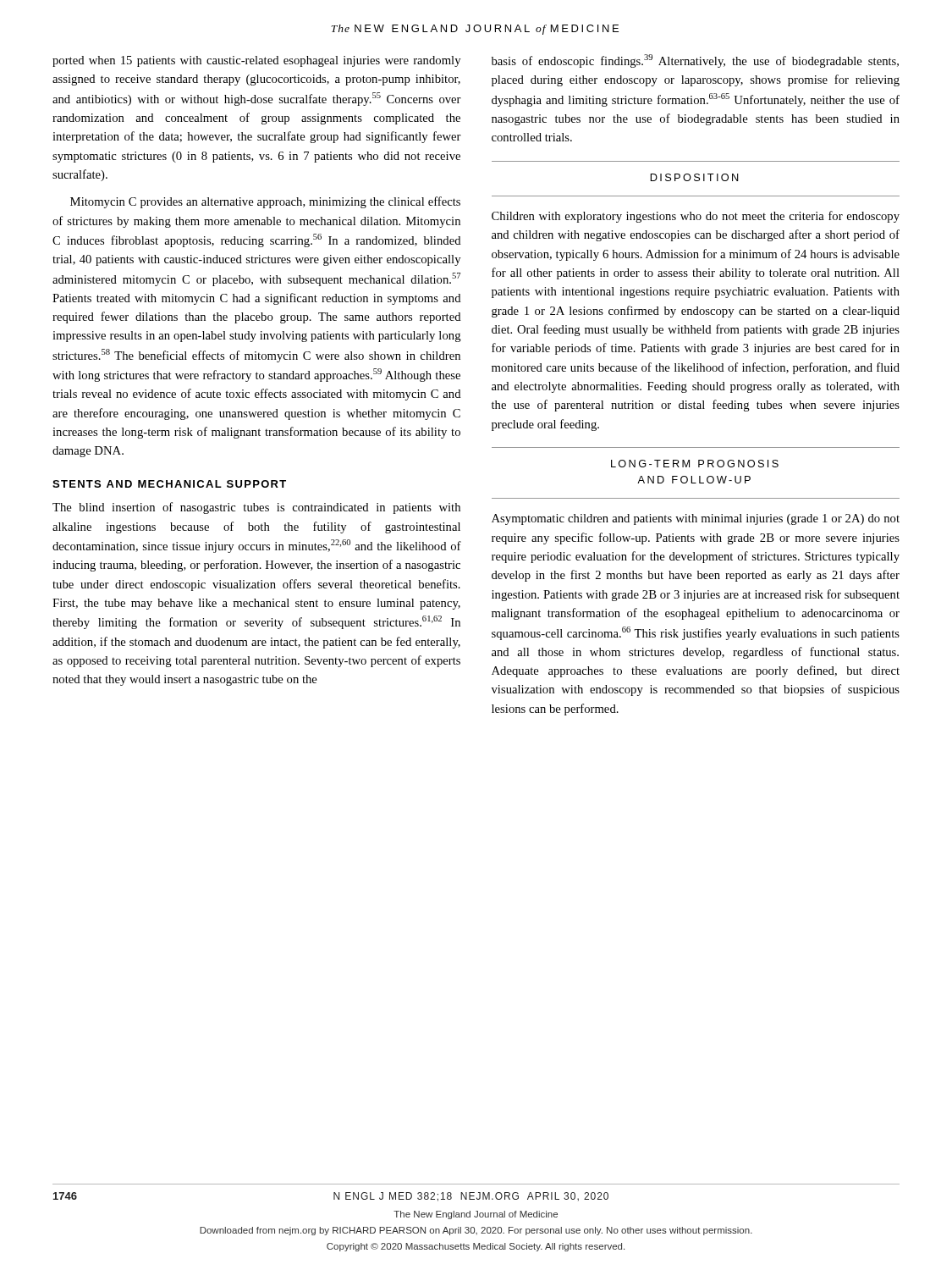952x1270 pixels.
Task: Where does it say "Stents and Mechanical Support"?
Action: click(257, 484)
